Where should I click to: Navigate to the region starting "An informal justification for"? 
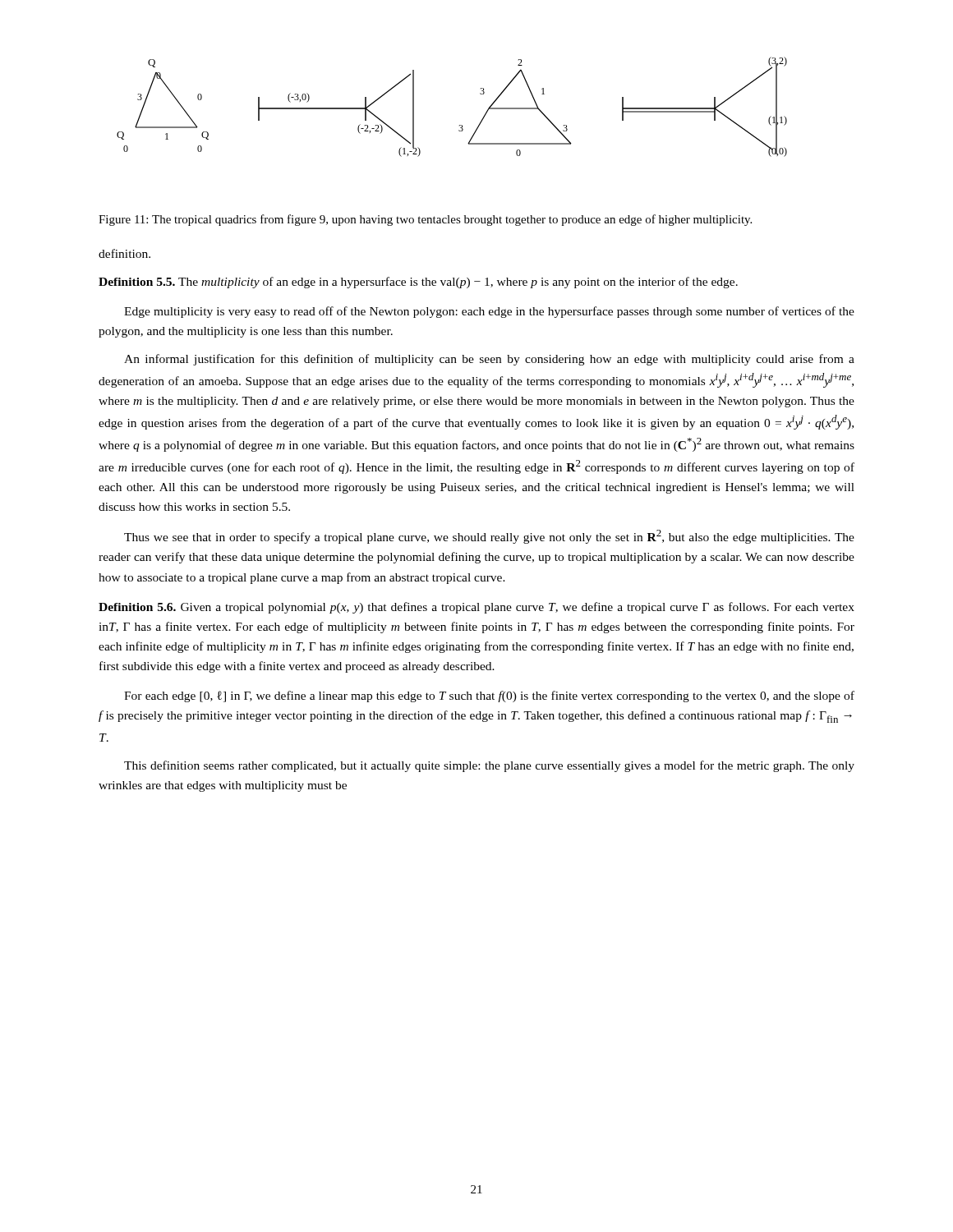[x=476, y=432]
